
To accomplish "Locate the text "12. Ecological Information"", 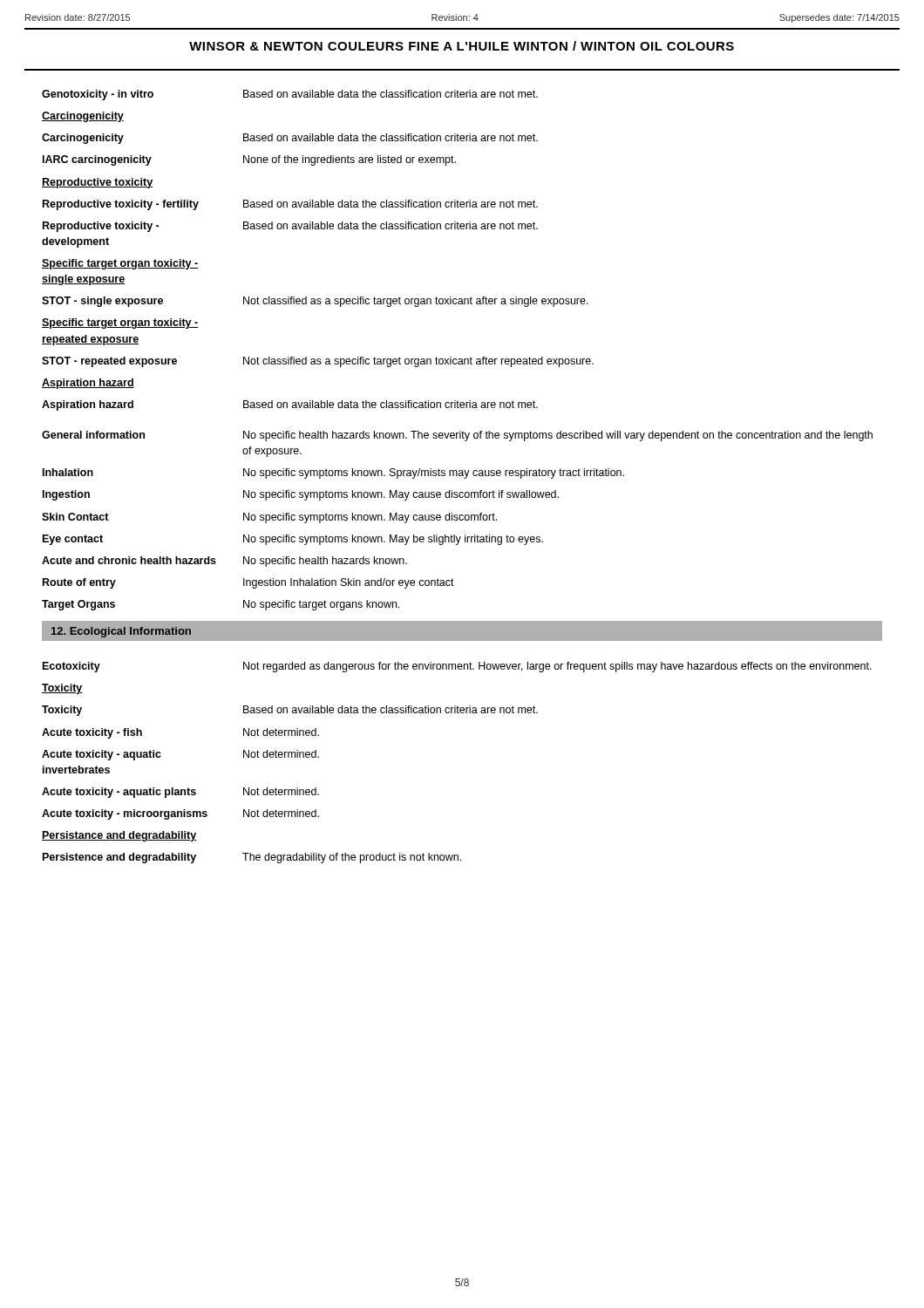I will (x=121, y=631).
